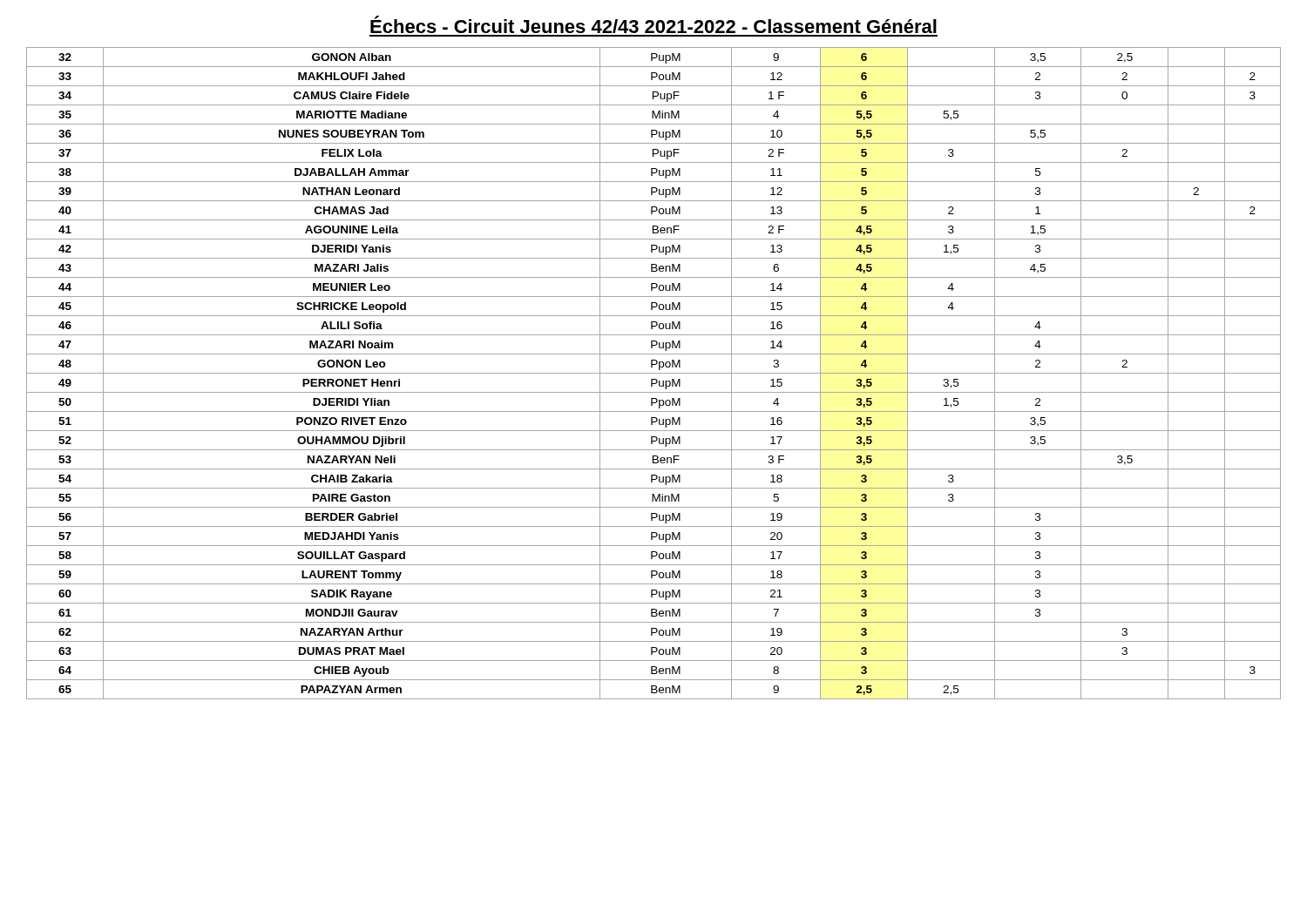Find the table that mentions "NUNES SOUBEYRAN Tom"

[654, 373]
